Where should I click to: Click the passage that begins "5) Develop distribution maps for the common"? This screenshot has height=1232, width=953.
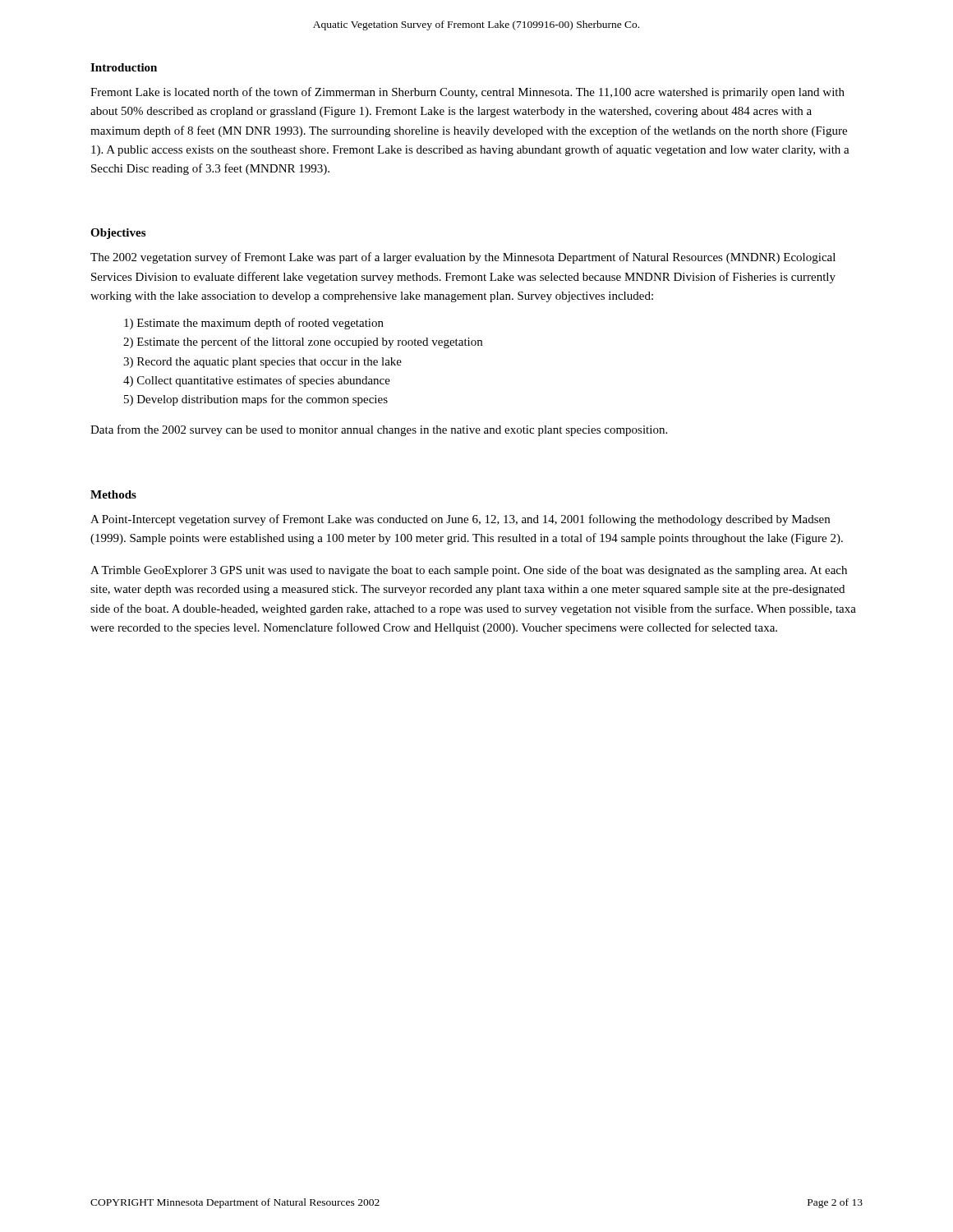tap(255, 399)
